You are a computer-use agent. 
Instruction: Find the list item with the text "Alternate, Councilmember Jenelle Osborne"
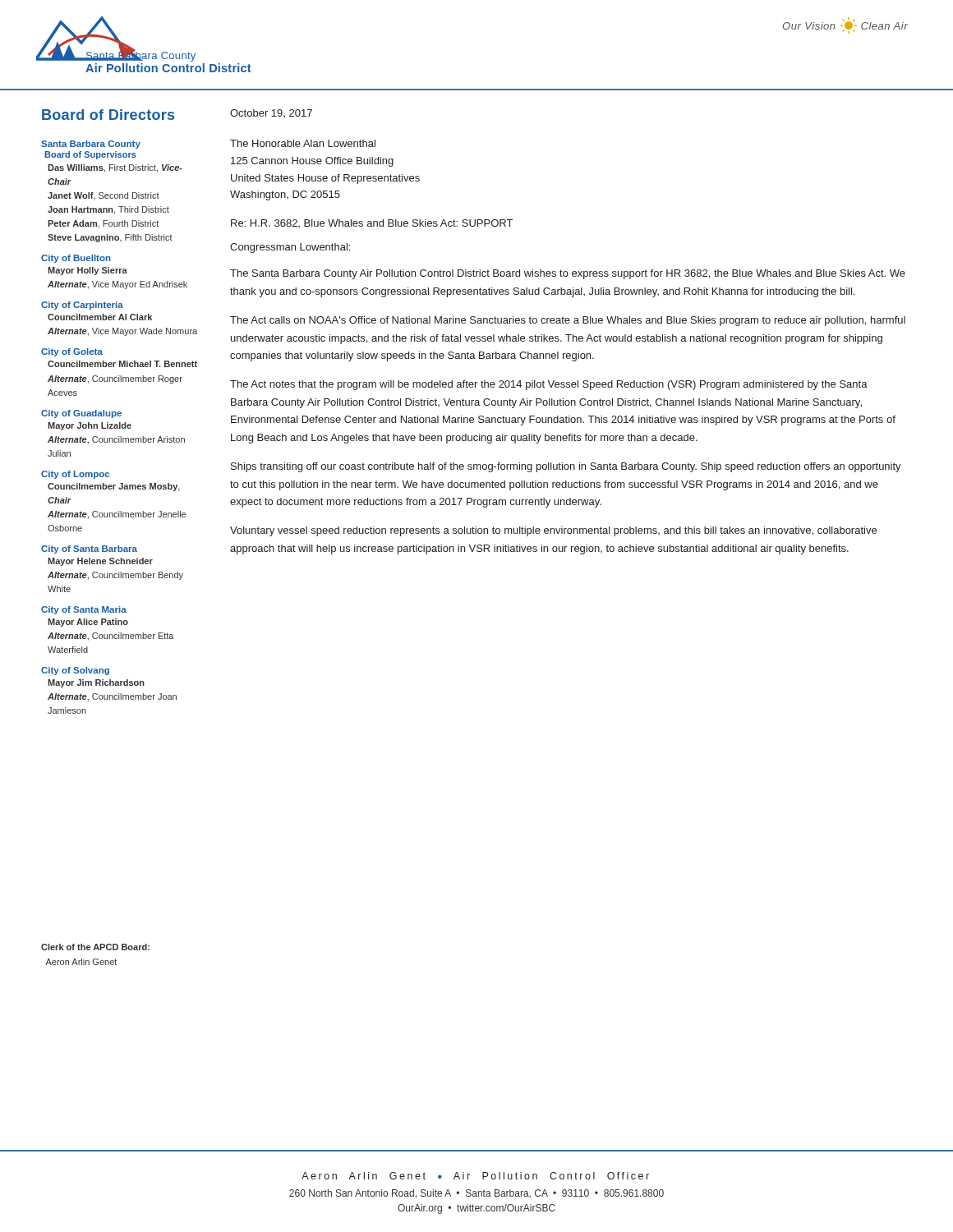click(x=117, y=521)
